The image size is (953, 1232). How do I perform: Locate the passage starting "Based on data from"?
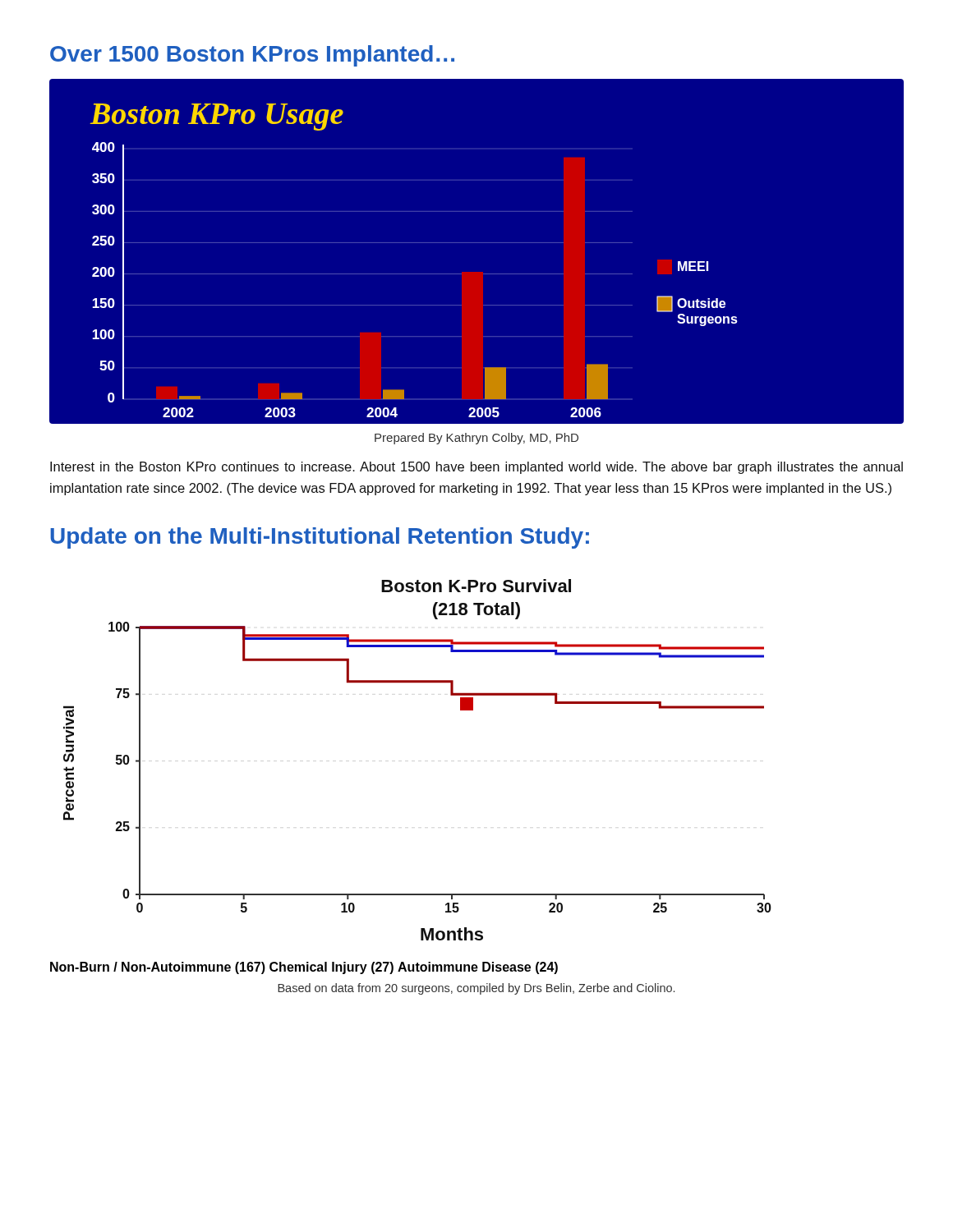(x=476, y=988)
